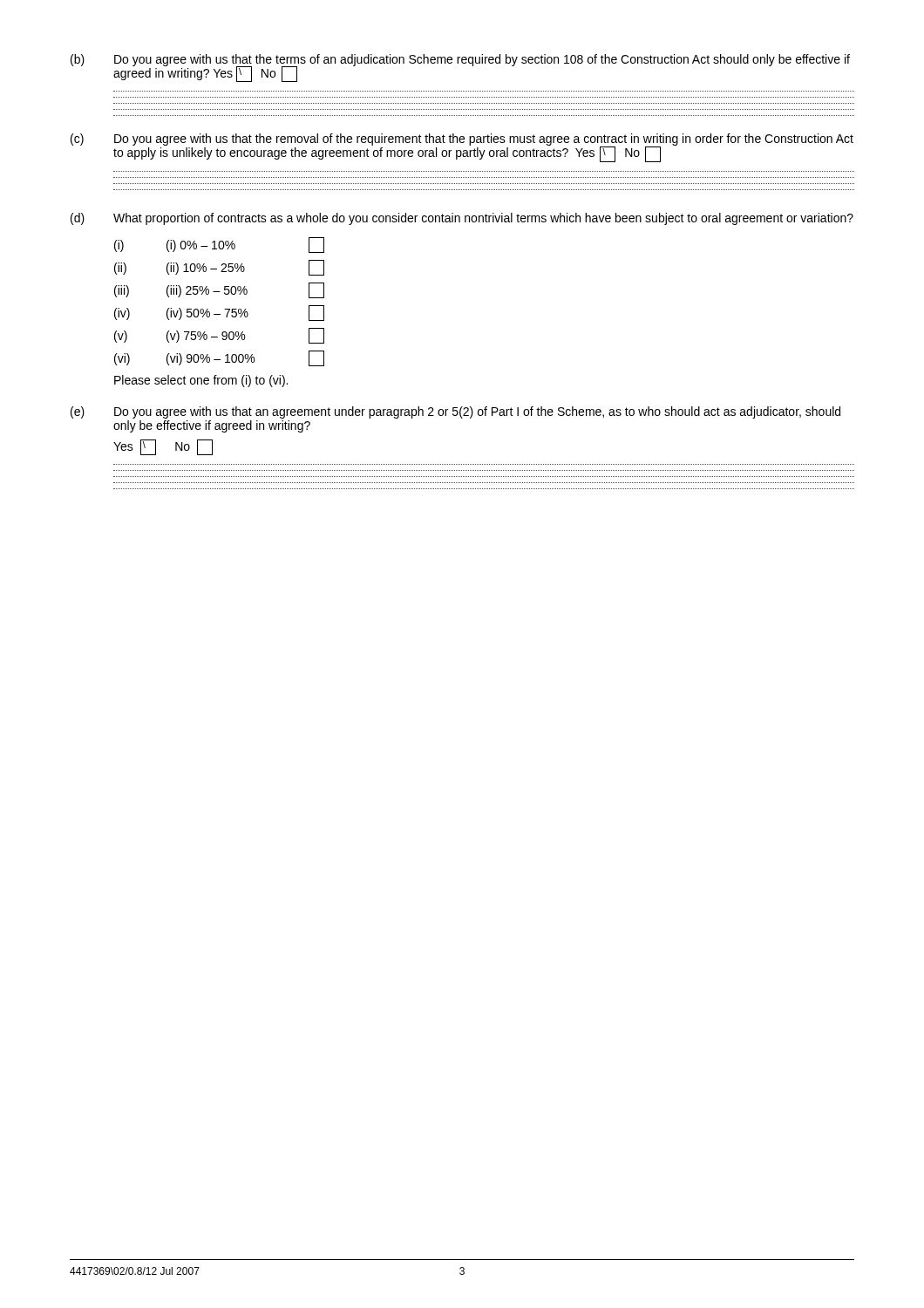
Task: Point to the passage starting "(b) Do you"
Action: click(x=462, y=87)
